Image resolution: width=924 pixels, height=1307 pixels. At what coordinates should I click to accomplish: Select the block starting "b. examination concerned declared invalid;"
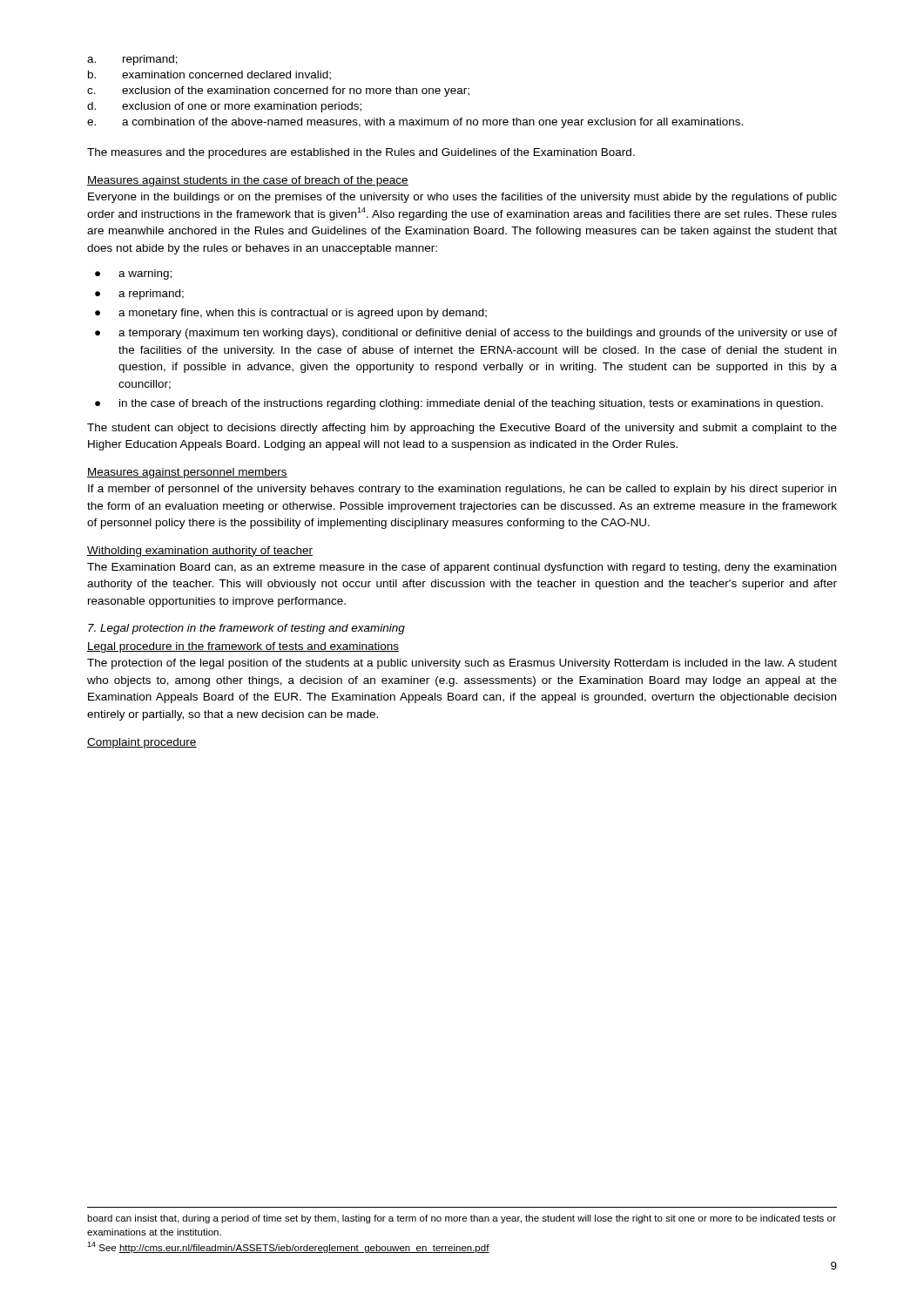(209, 75)
